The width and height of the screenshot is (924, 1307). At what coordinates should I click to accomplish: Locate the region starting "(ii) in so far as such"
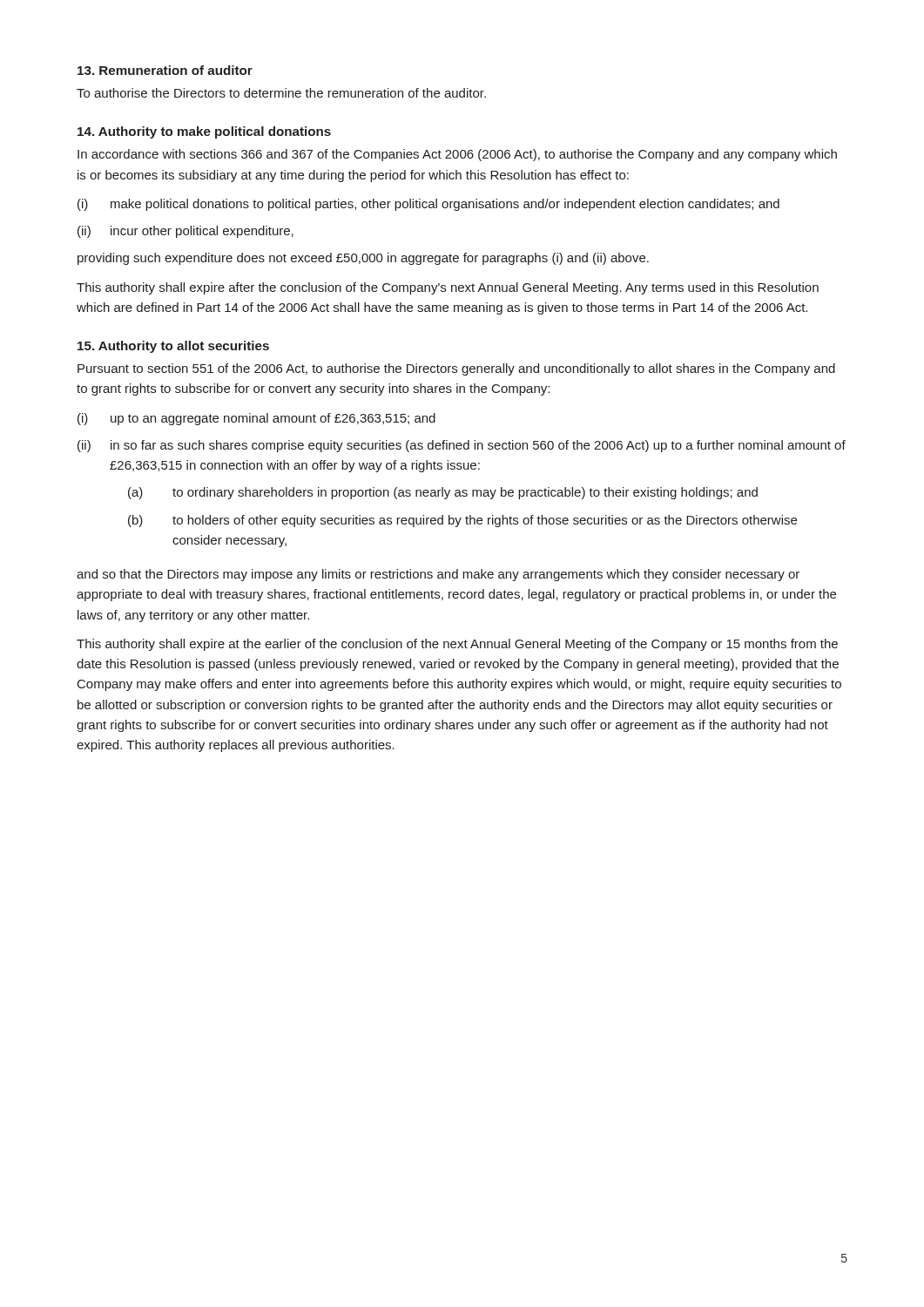point(462,496)
